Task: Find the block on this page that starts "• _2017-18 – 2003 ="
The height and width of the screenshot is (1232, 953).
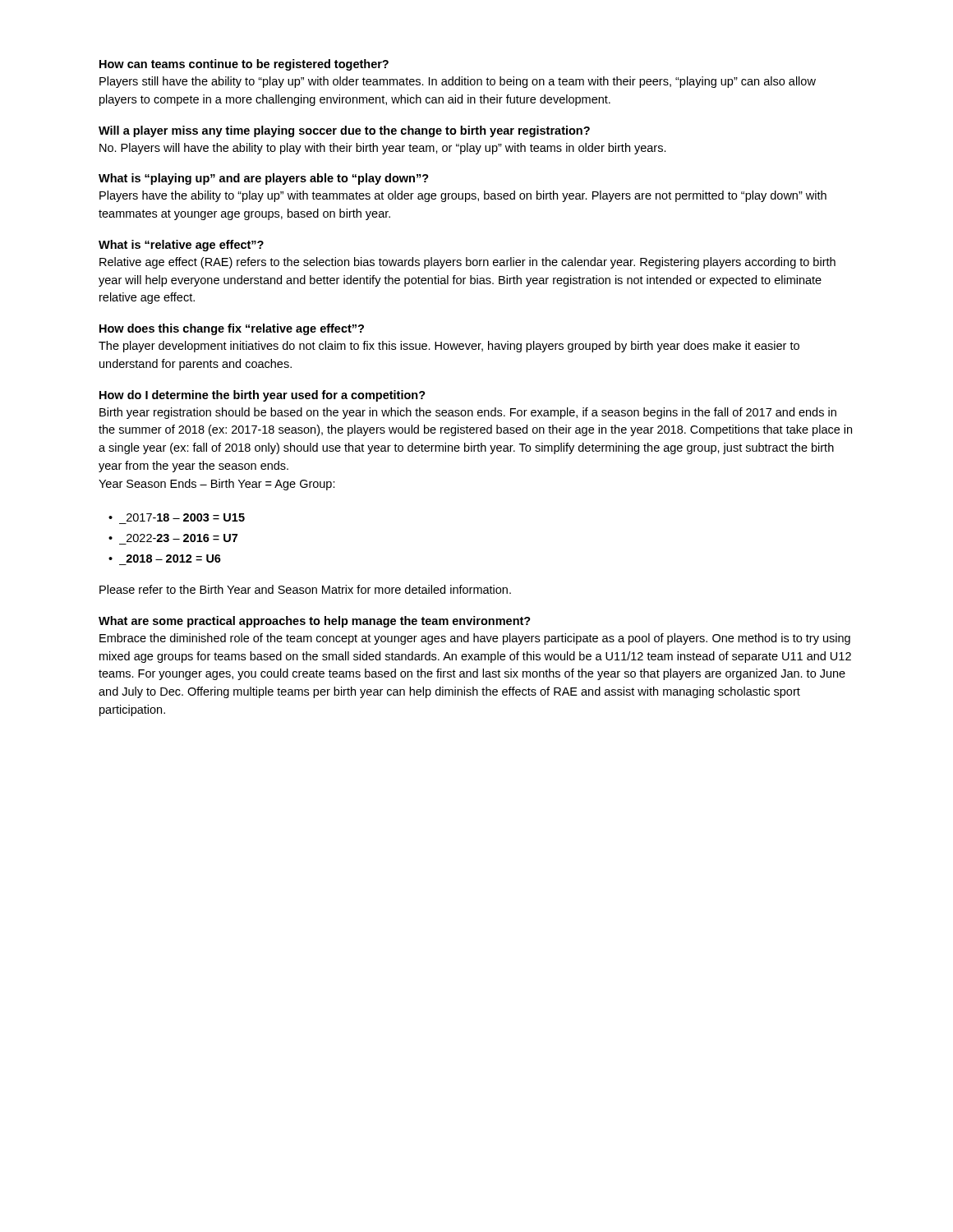Action: tap(177, 518)
